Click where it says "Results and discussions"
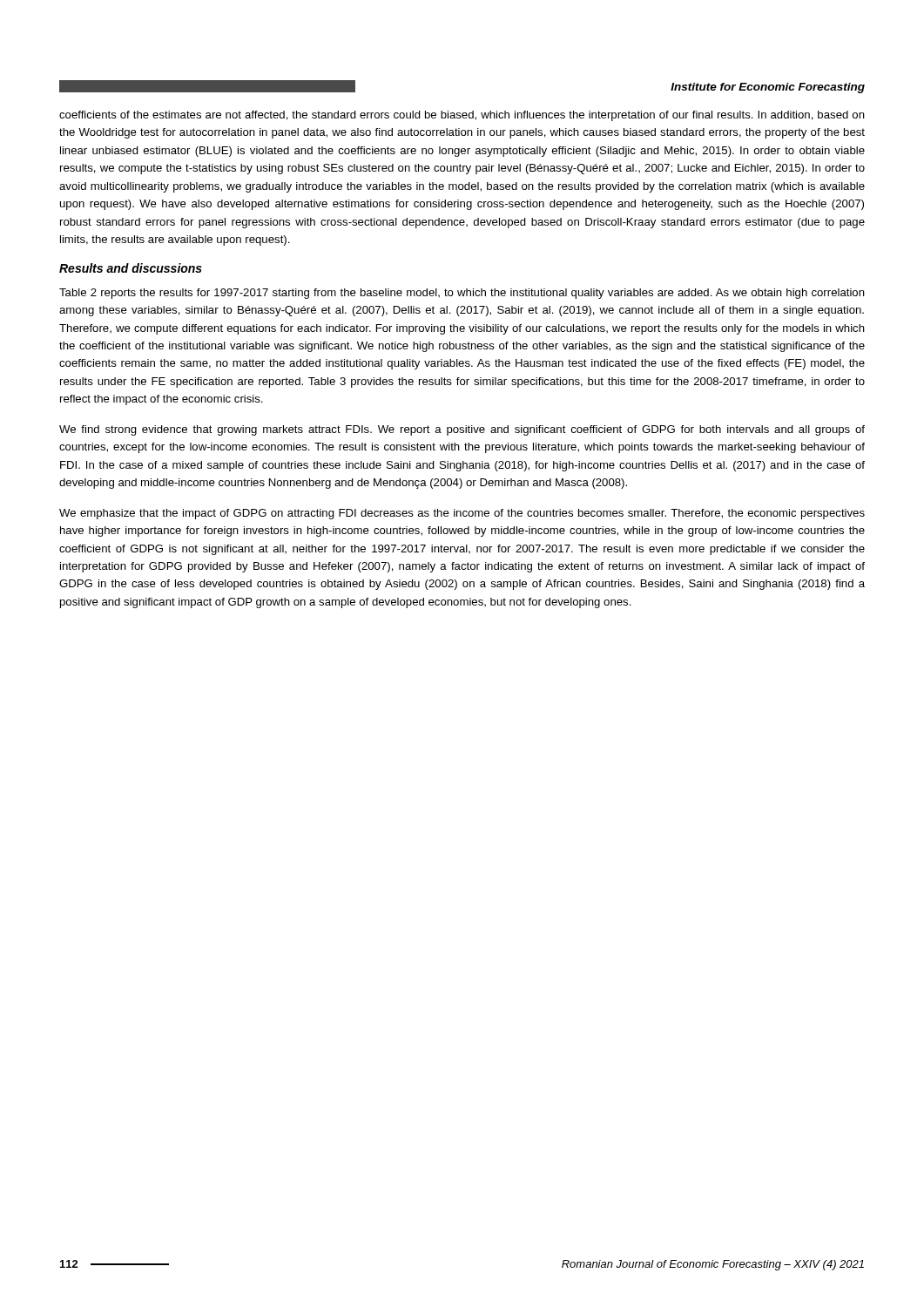 (131, 268)
